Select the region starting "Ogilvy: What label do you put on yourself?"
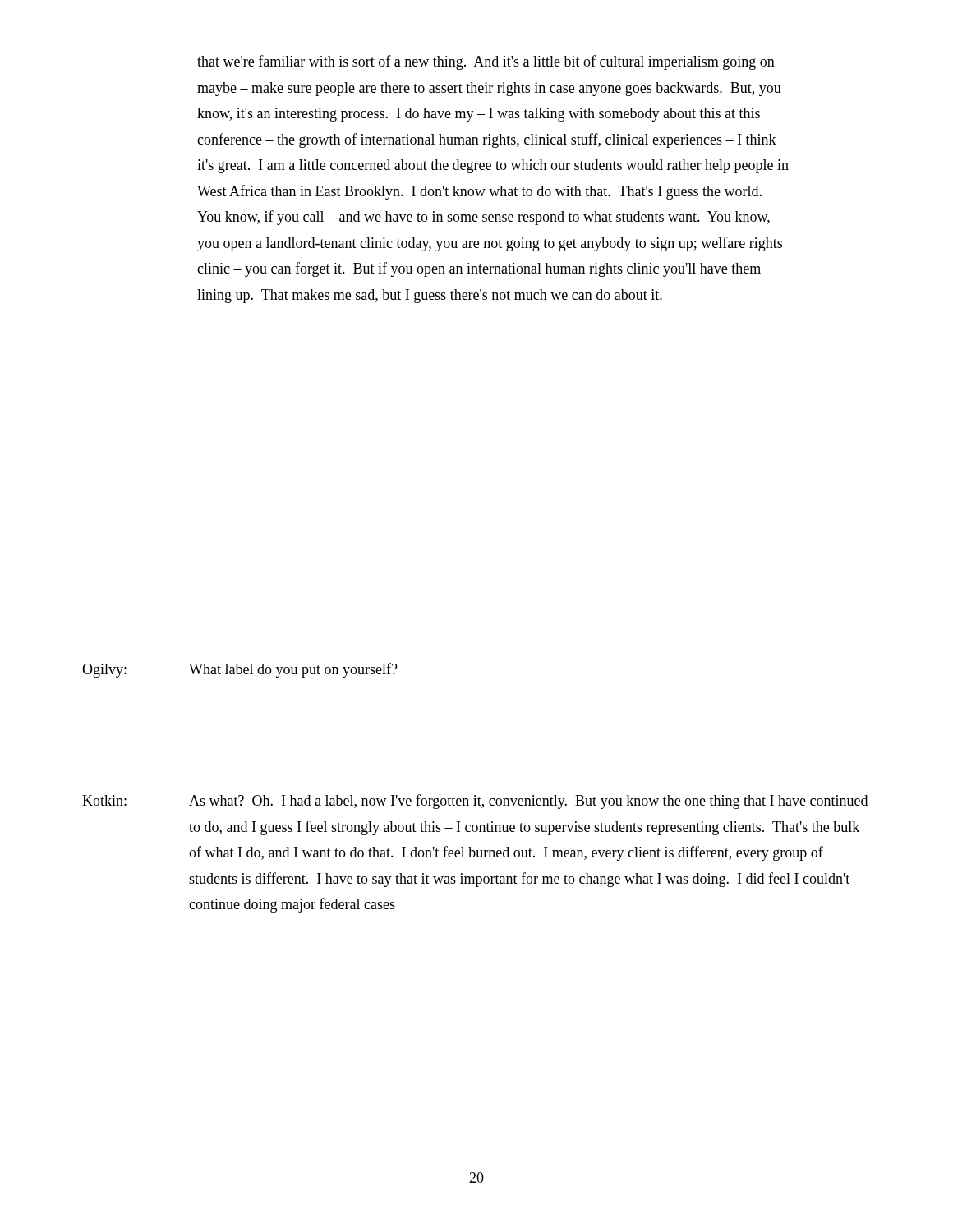The image size is (953, 1232). click(x=240, y=670)
